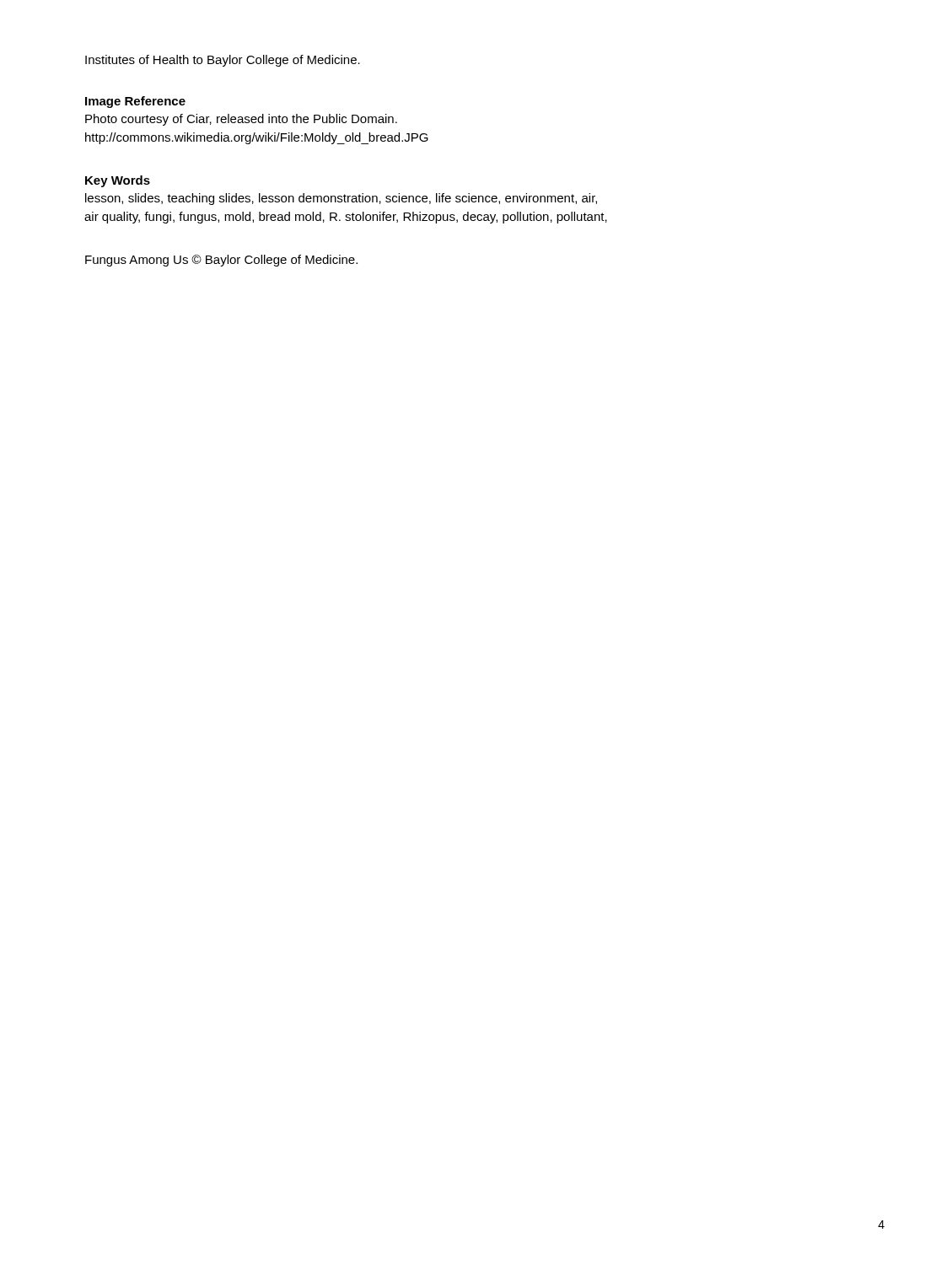Screen dimensions: 1265x952
Task: Locate the text block that says "Institutes of Health to"
Action: pos(222,59)
